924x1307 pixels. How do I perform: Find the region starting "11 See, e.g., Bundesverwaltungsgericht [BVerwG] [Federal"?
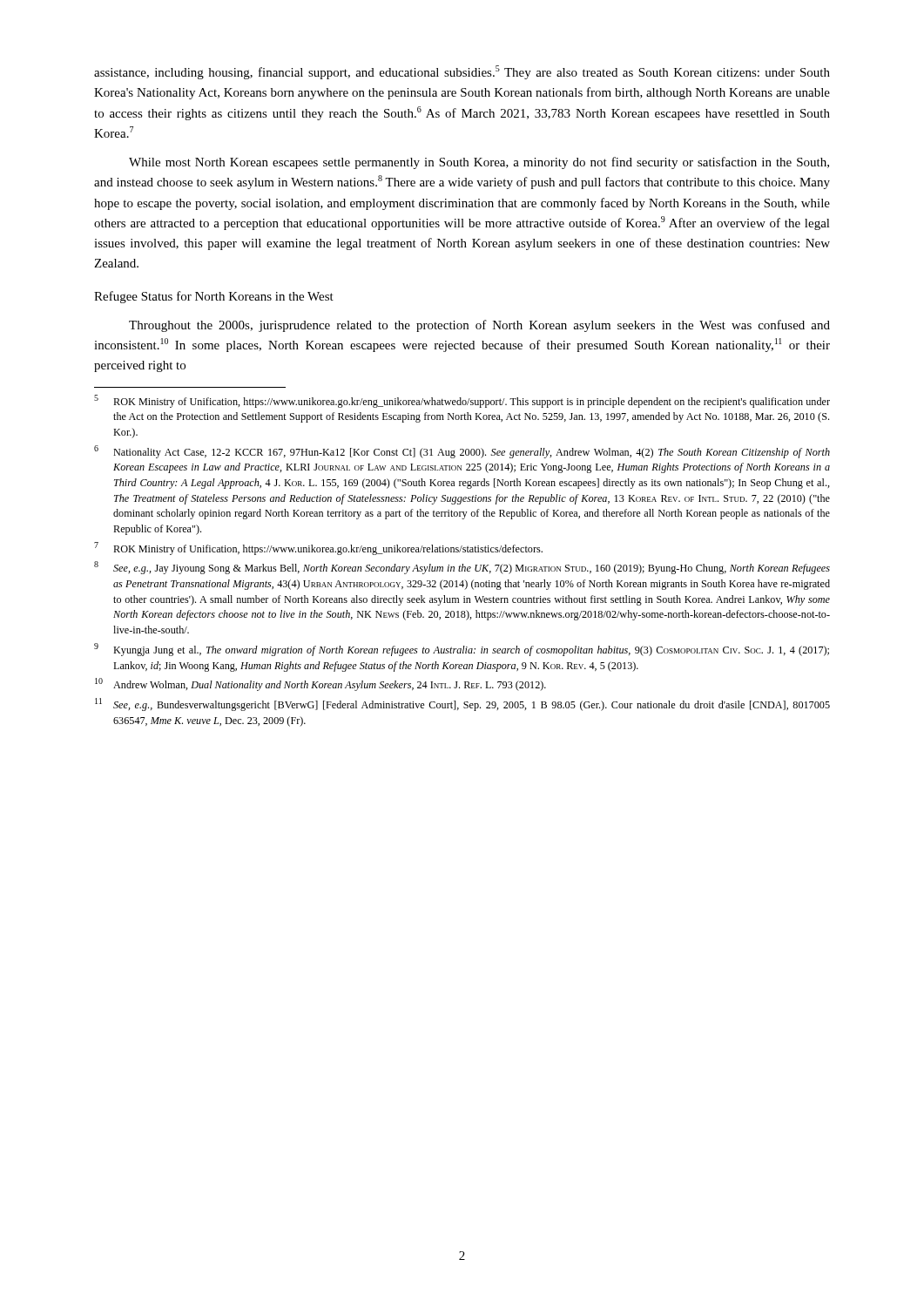[x=462, y=713]
